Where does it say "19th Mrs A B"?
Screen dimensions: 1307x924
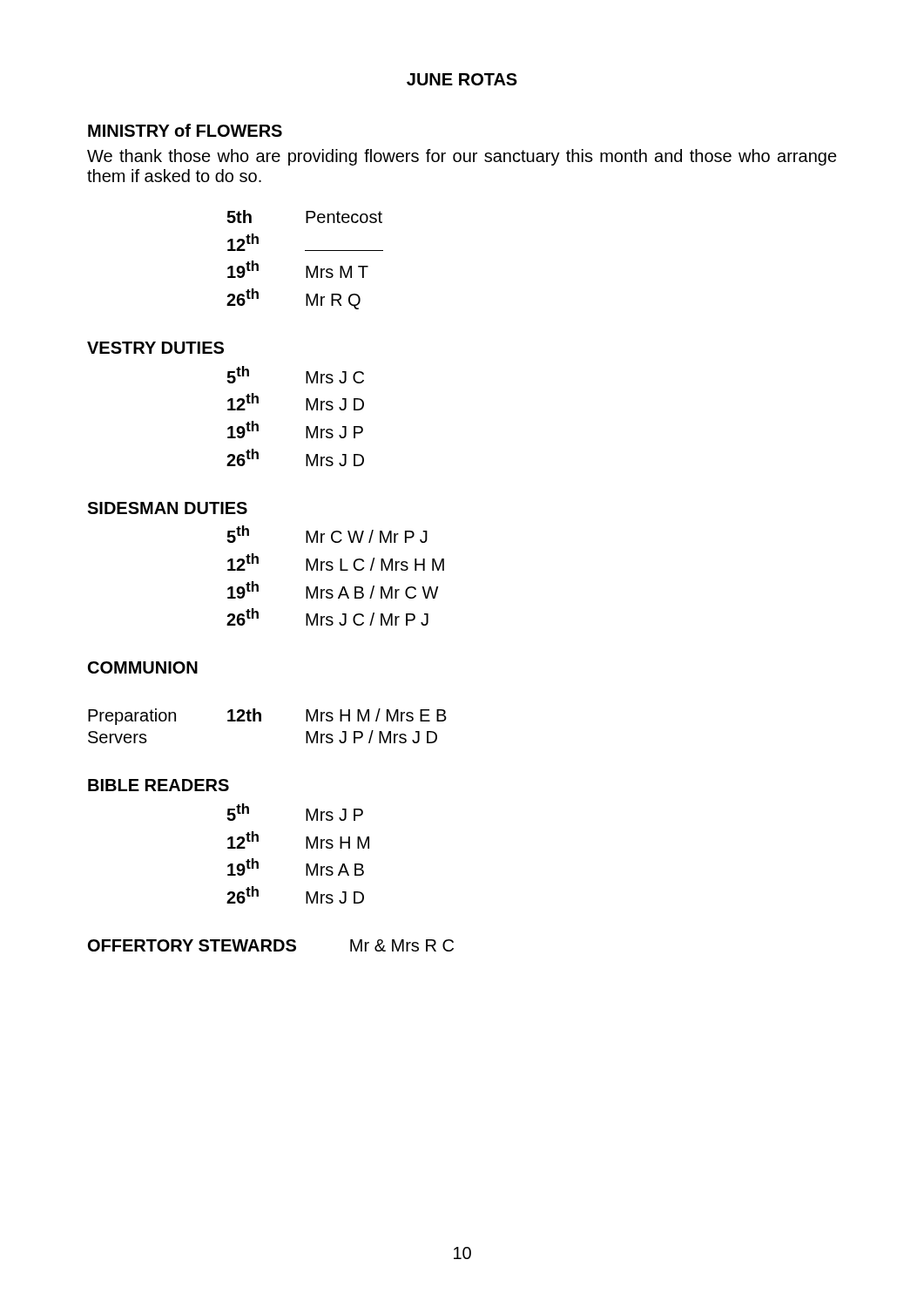[296, 868]
